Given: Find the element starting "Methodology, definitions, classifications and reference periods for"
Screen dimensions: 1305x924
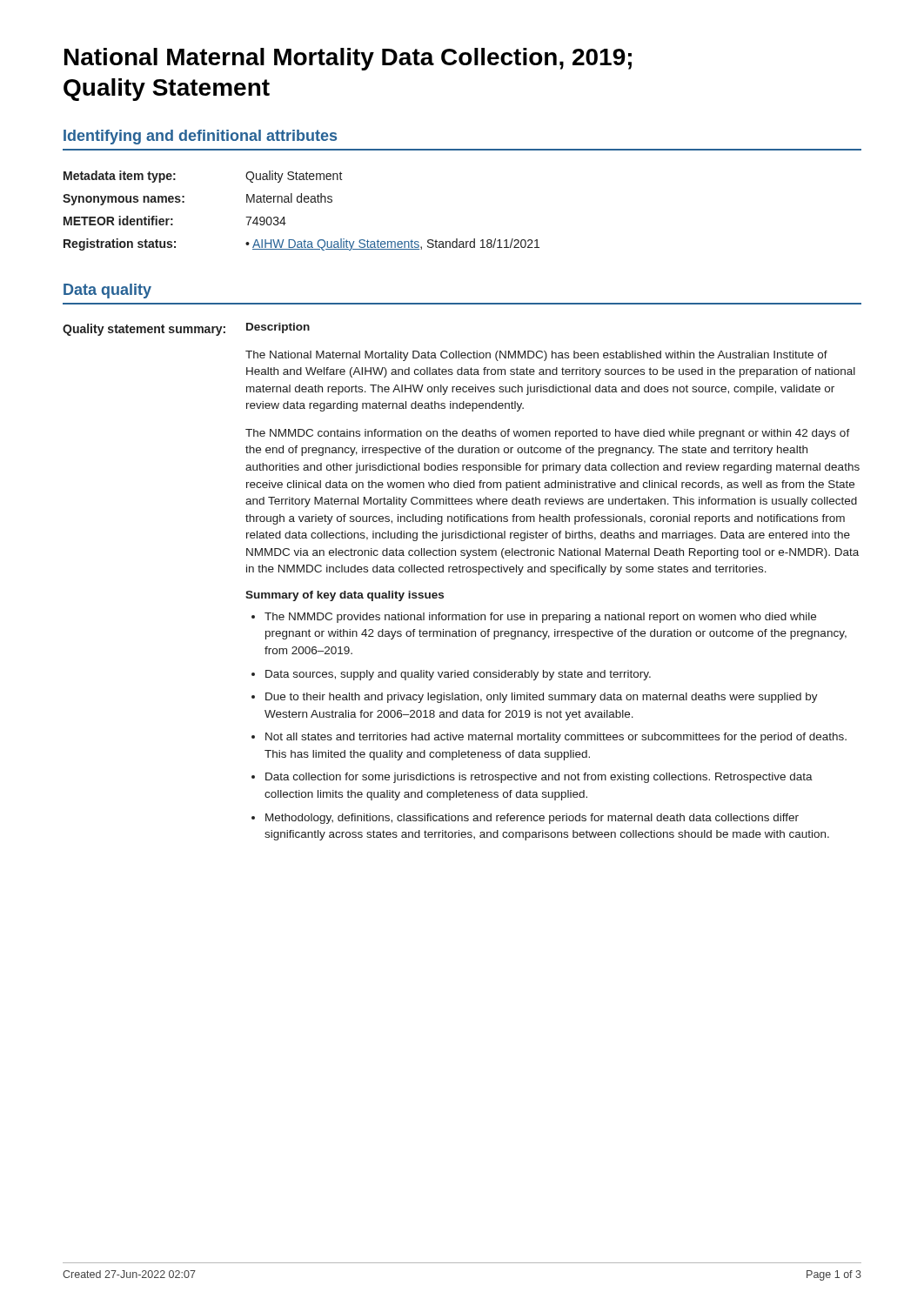Looking at the screenshot, I should (547, 825).
